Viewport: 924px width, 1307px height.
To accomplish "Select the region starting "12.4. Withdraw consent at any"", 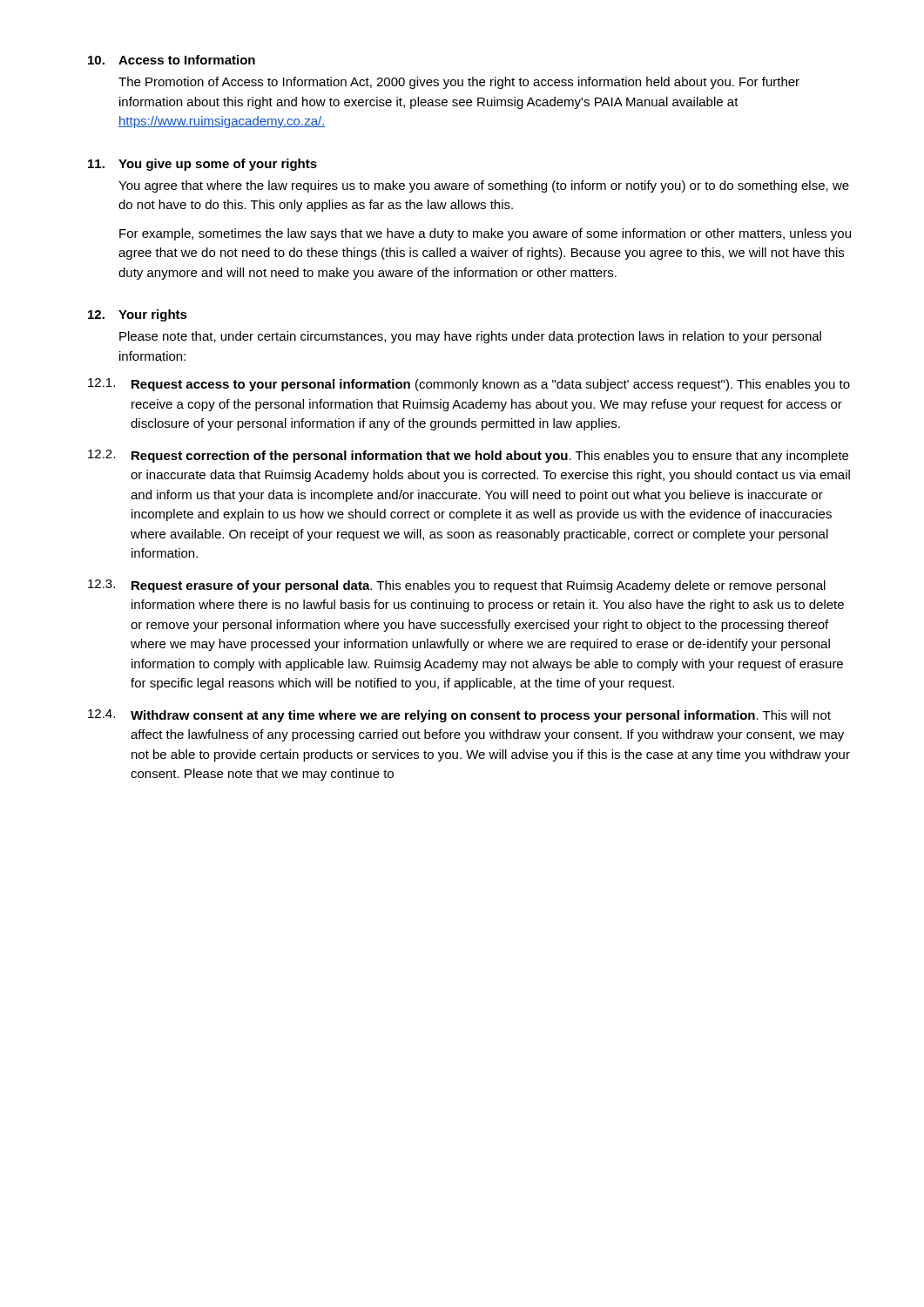I will coord(471,745).
